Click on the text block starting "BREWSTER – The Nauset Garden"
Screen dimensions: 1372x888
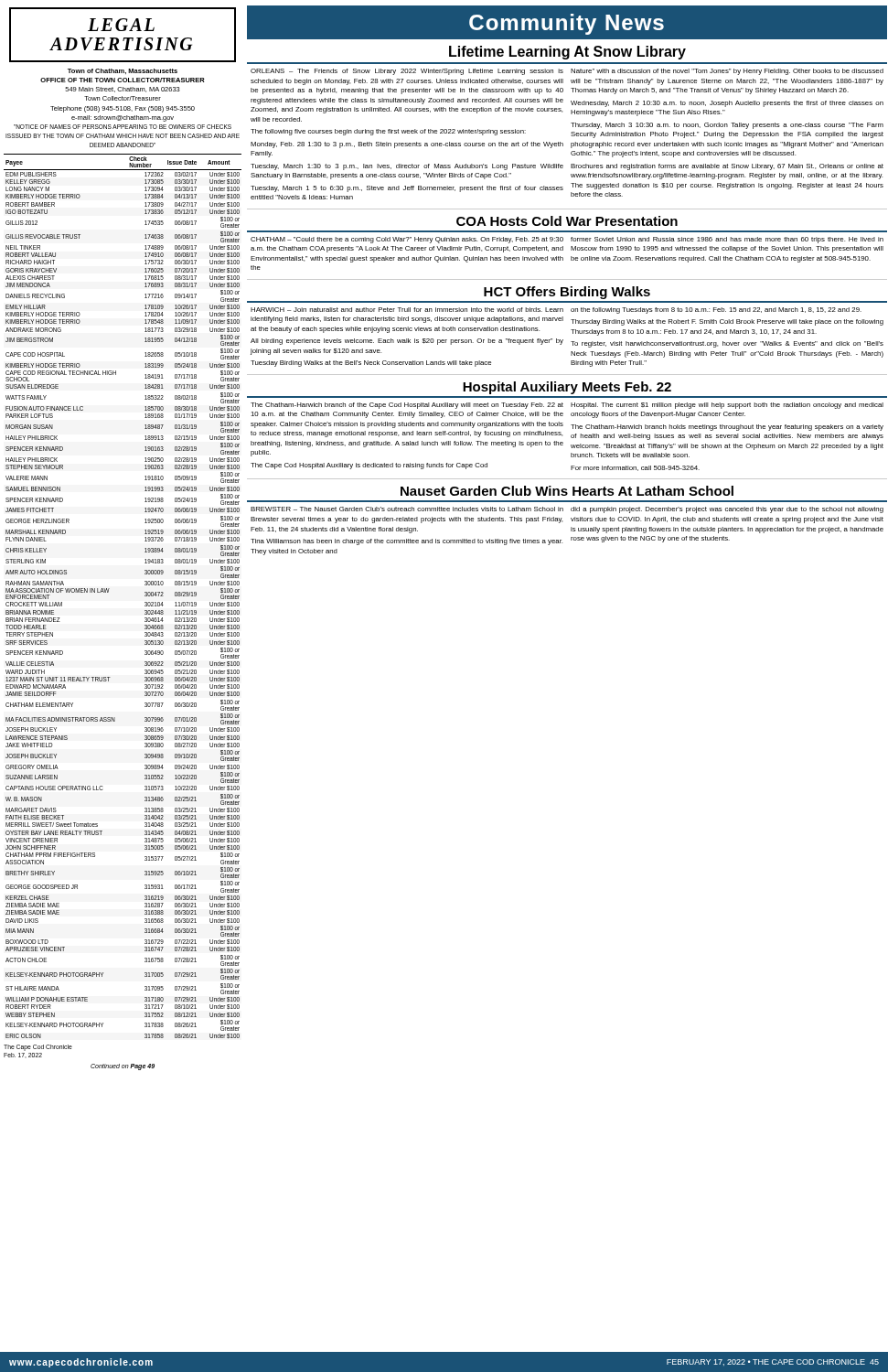pyautogui.click(x=407, y=531)
